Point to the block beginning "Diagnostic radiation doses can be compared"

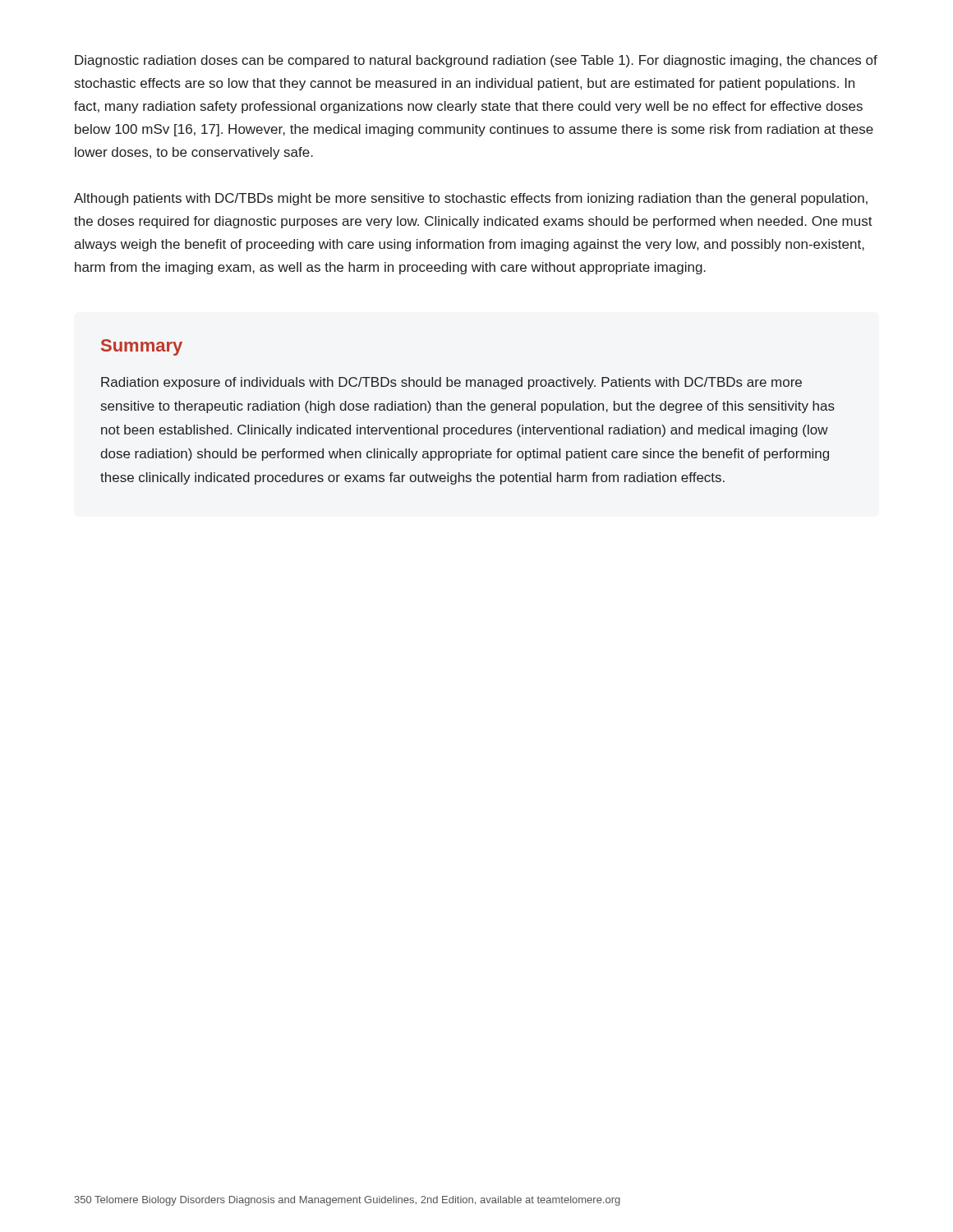click(476, 106)
